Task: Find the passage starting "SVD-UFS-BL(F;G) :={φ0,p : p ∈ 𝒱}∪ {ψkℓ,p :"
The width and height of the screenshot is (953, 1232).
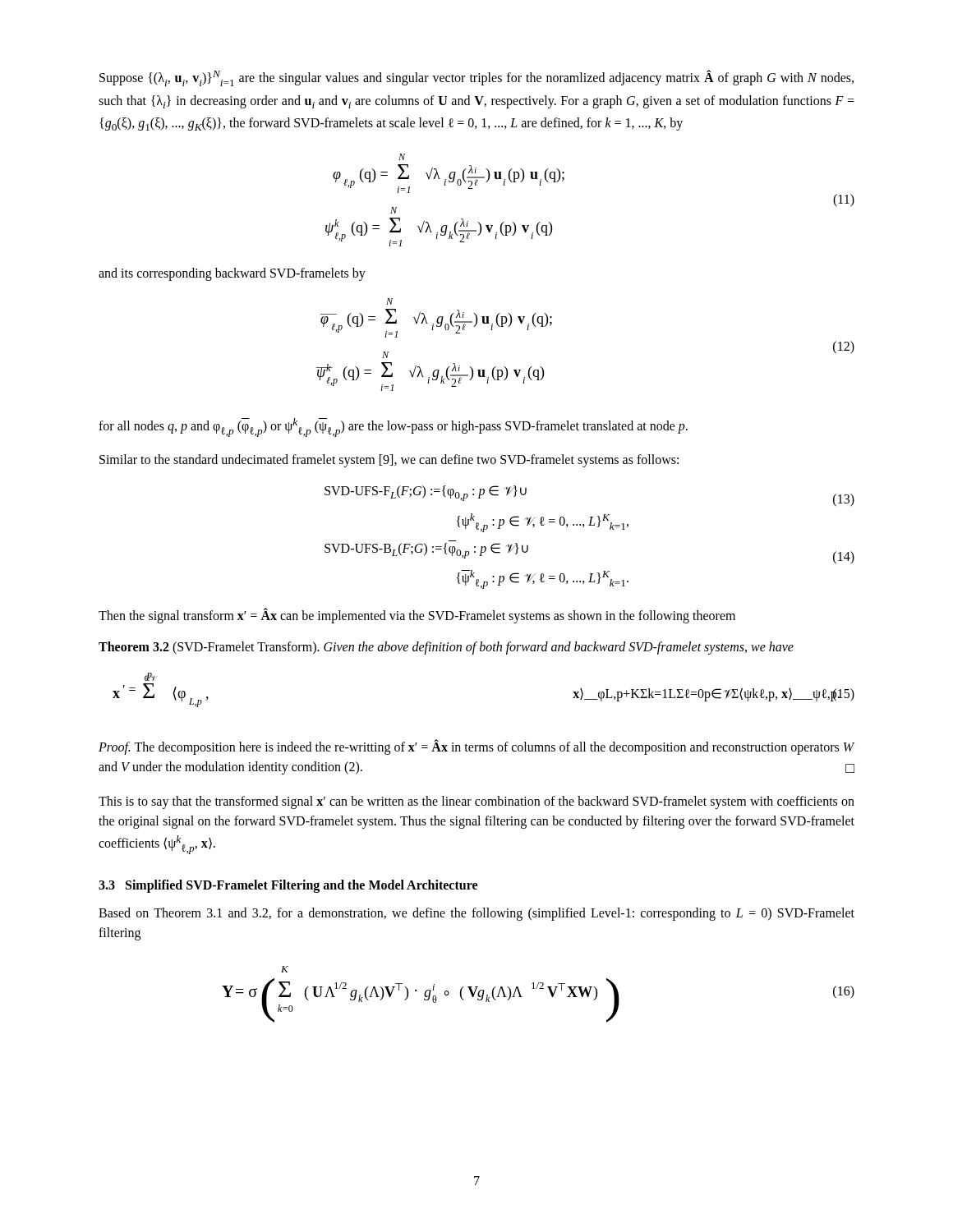Action: click(476, 565)
